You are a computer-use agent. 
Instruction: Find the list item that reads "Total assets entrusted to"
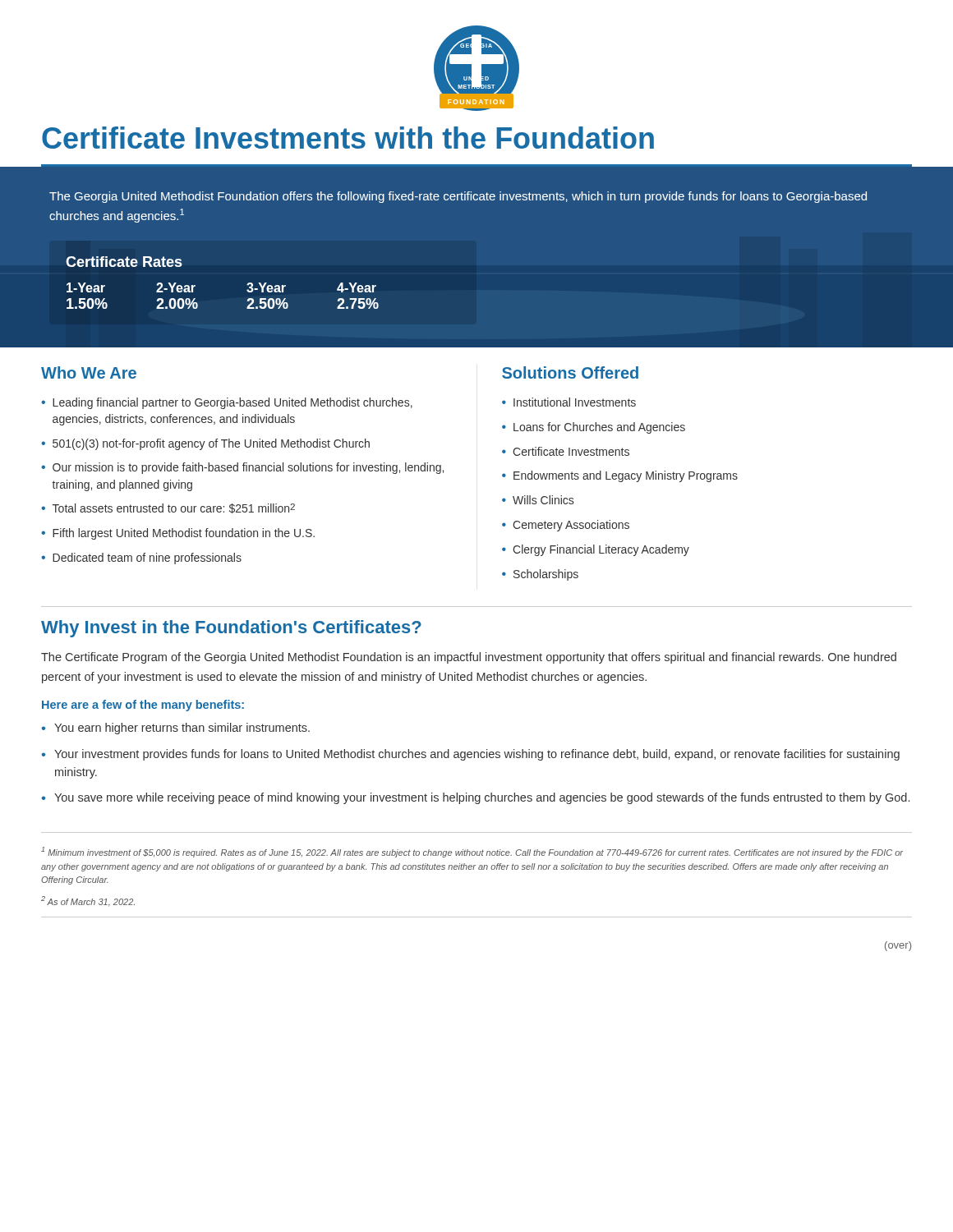[x=174, y=508]
